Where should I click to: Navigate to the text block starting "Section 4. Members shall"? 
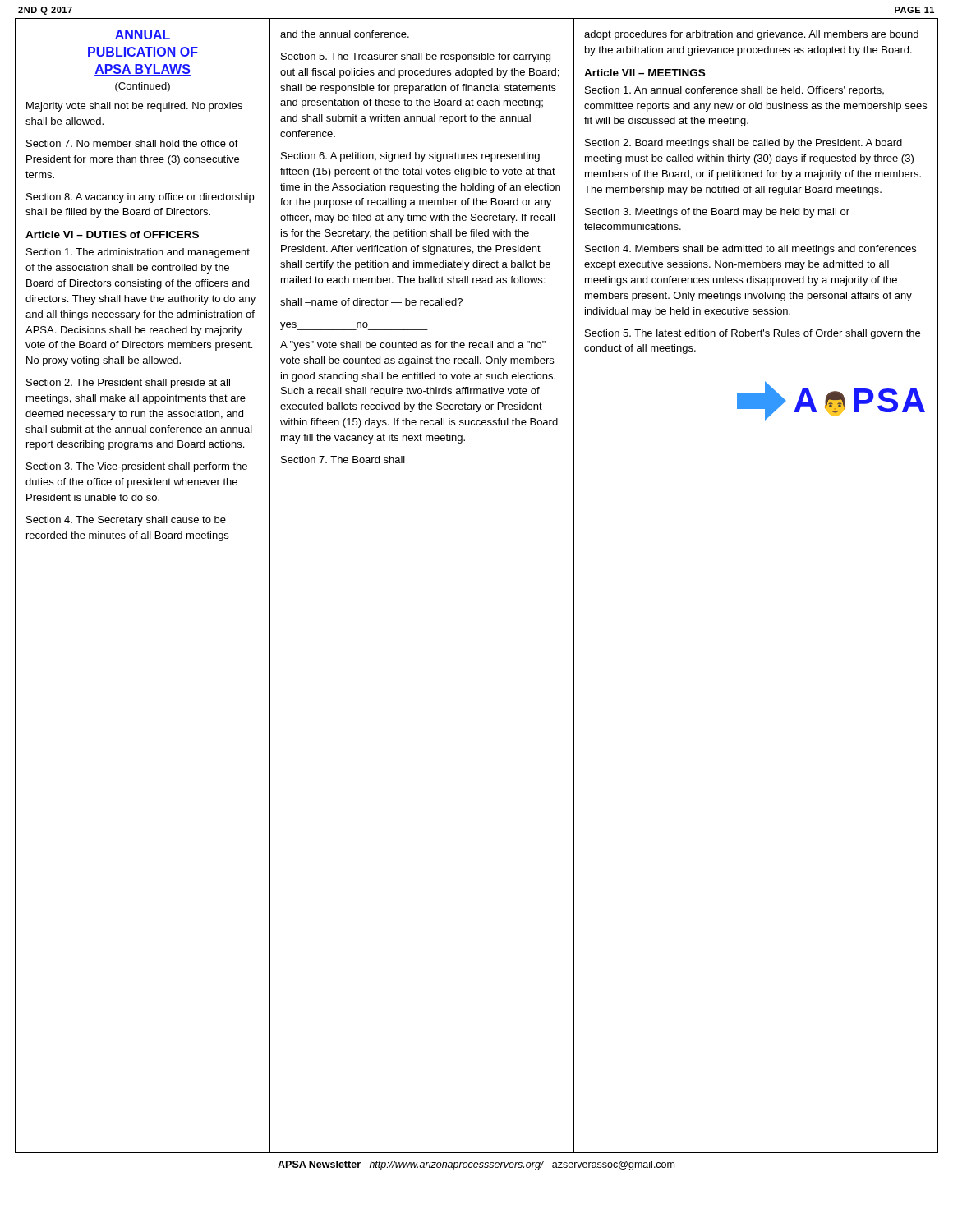(x=750, y=280)
